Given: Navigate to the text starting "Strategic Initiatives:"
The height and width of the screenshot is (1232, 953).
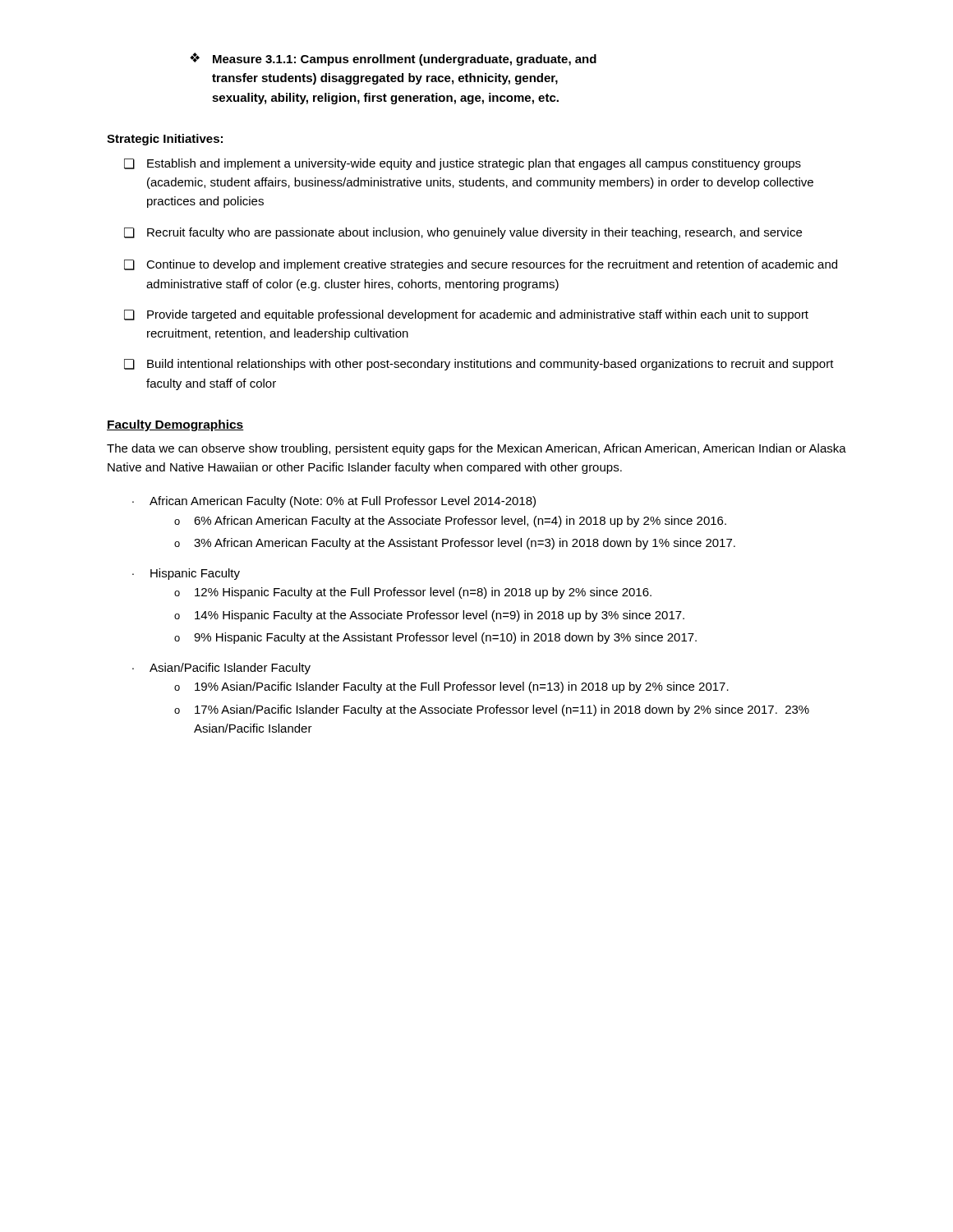Looking at the screenshot, I should pyautogui.click(x=165, y=138).
